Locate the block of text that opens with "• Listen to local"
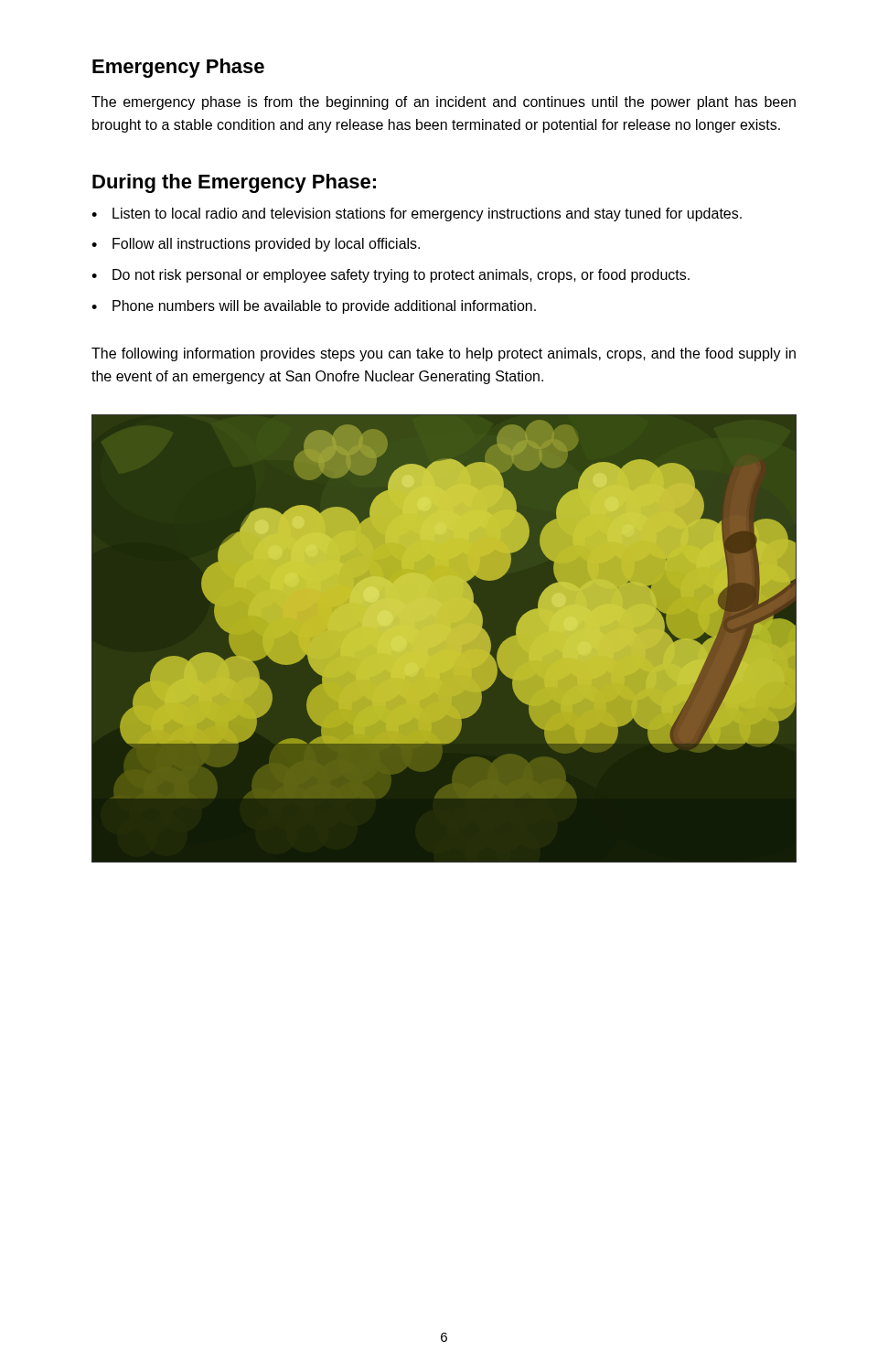Image resolution: width=888 pixels, height=1372 pixels. point(444,215)
